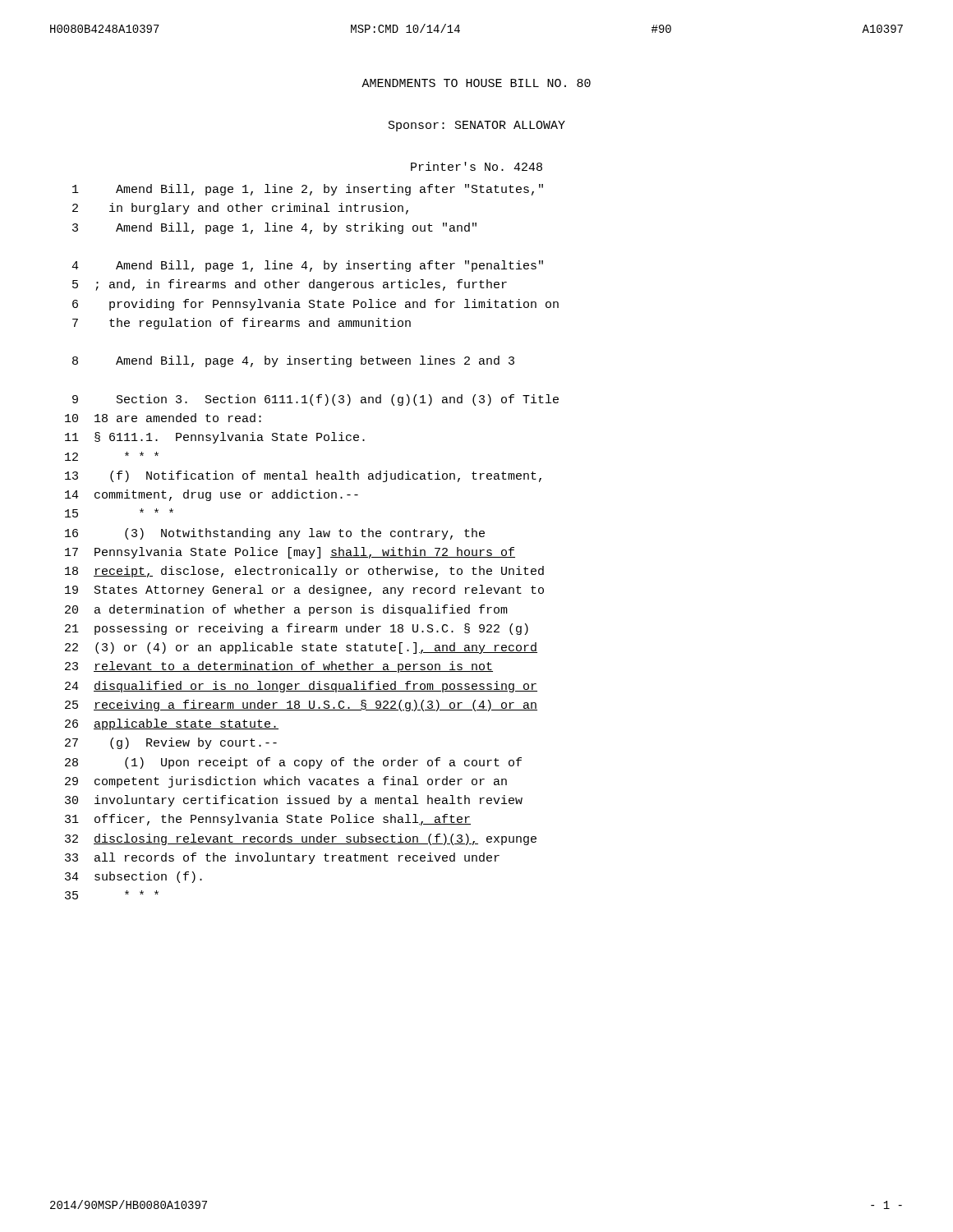Click on the block starting "28 (1) Upon receipt of a copy"
The width and height of the screenshot is (953, 1232).
tap(476, 763)
